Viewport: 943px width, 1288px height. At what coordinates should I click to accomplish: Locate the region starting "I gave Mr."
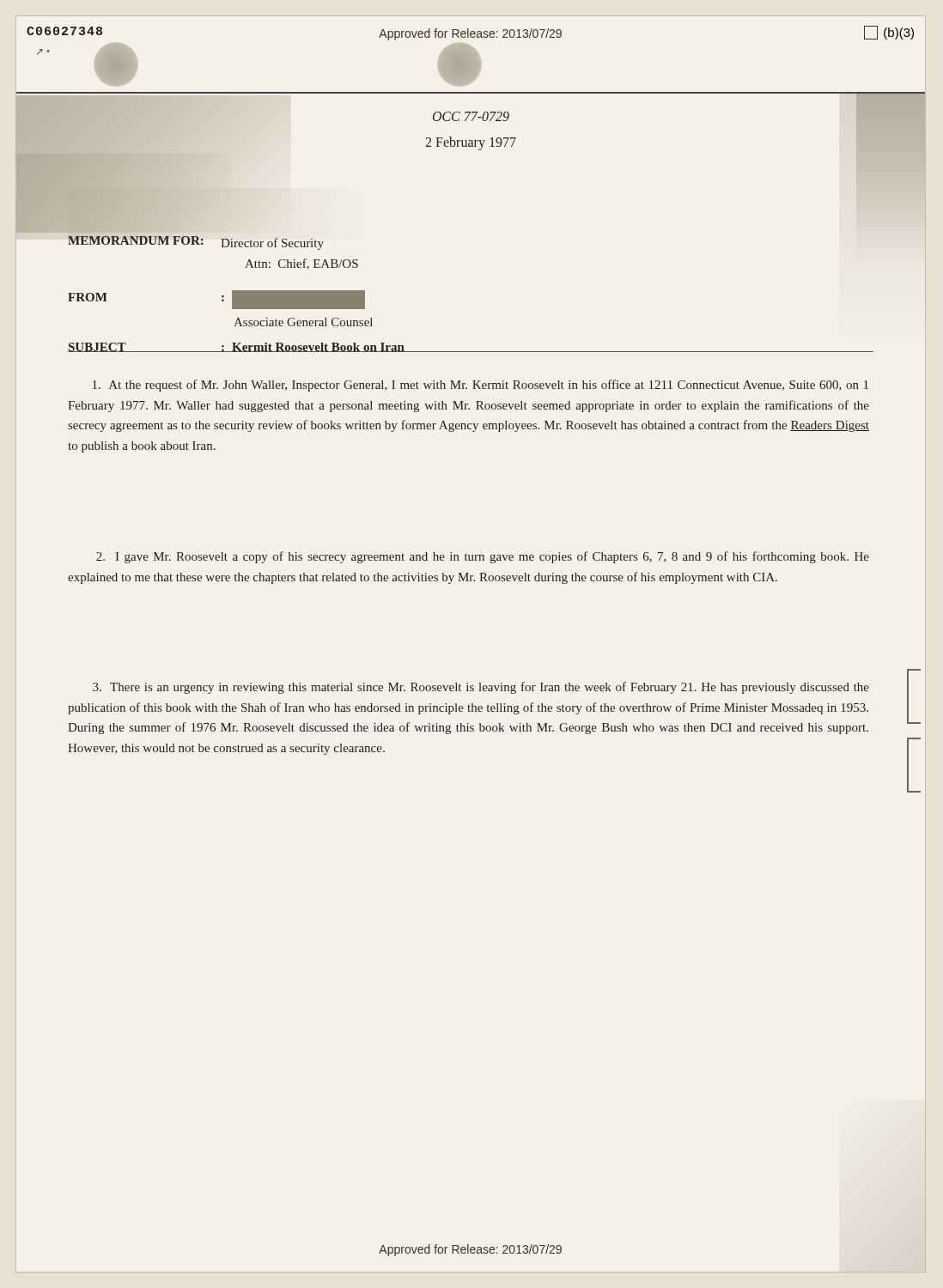(468, 567)
